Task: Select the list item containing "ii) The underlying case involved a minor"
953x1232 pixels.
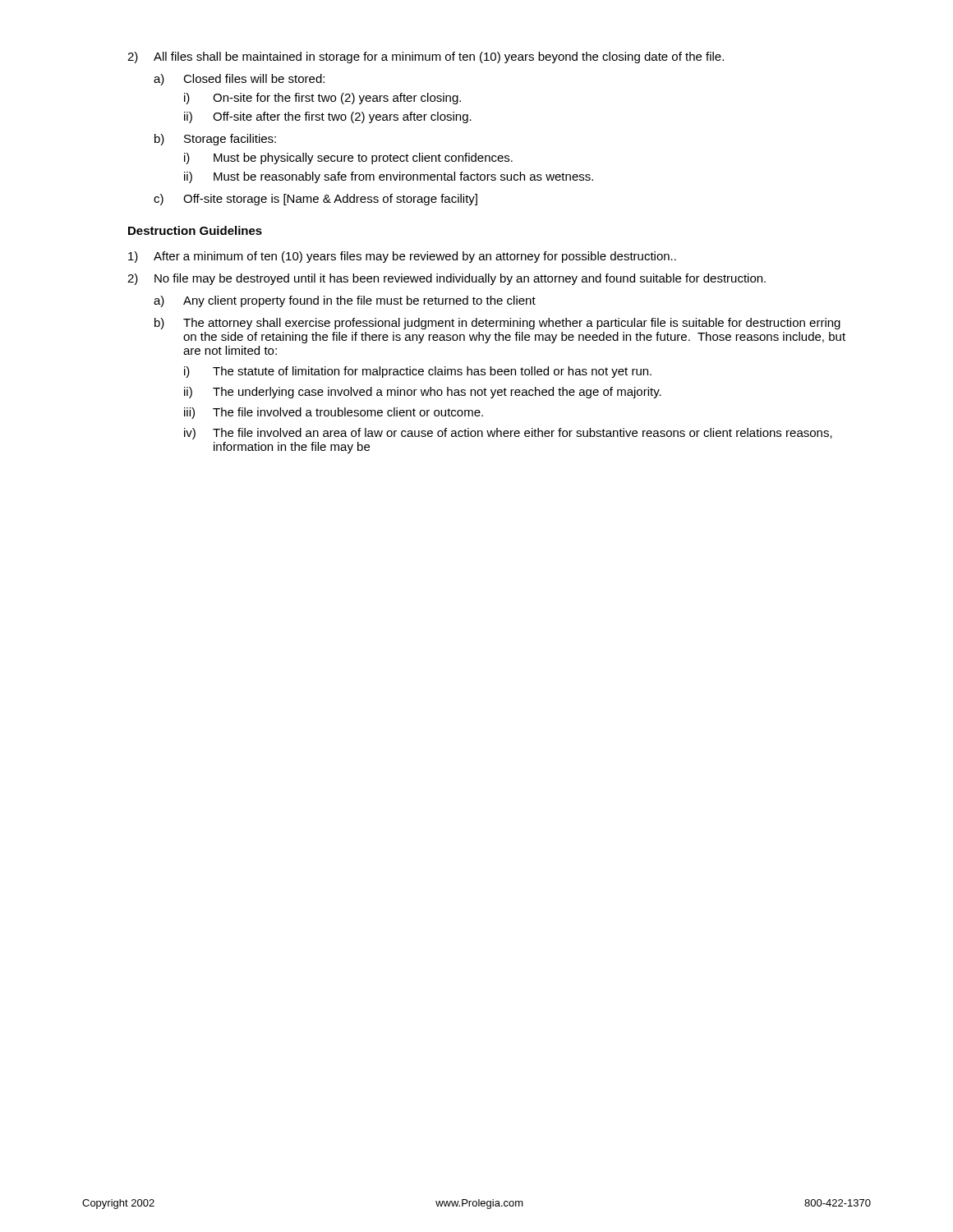Action: click(519, 391)
